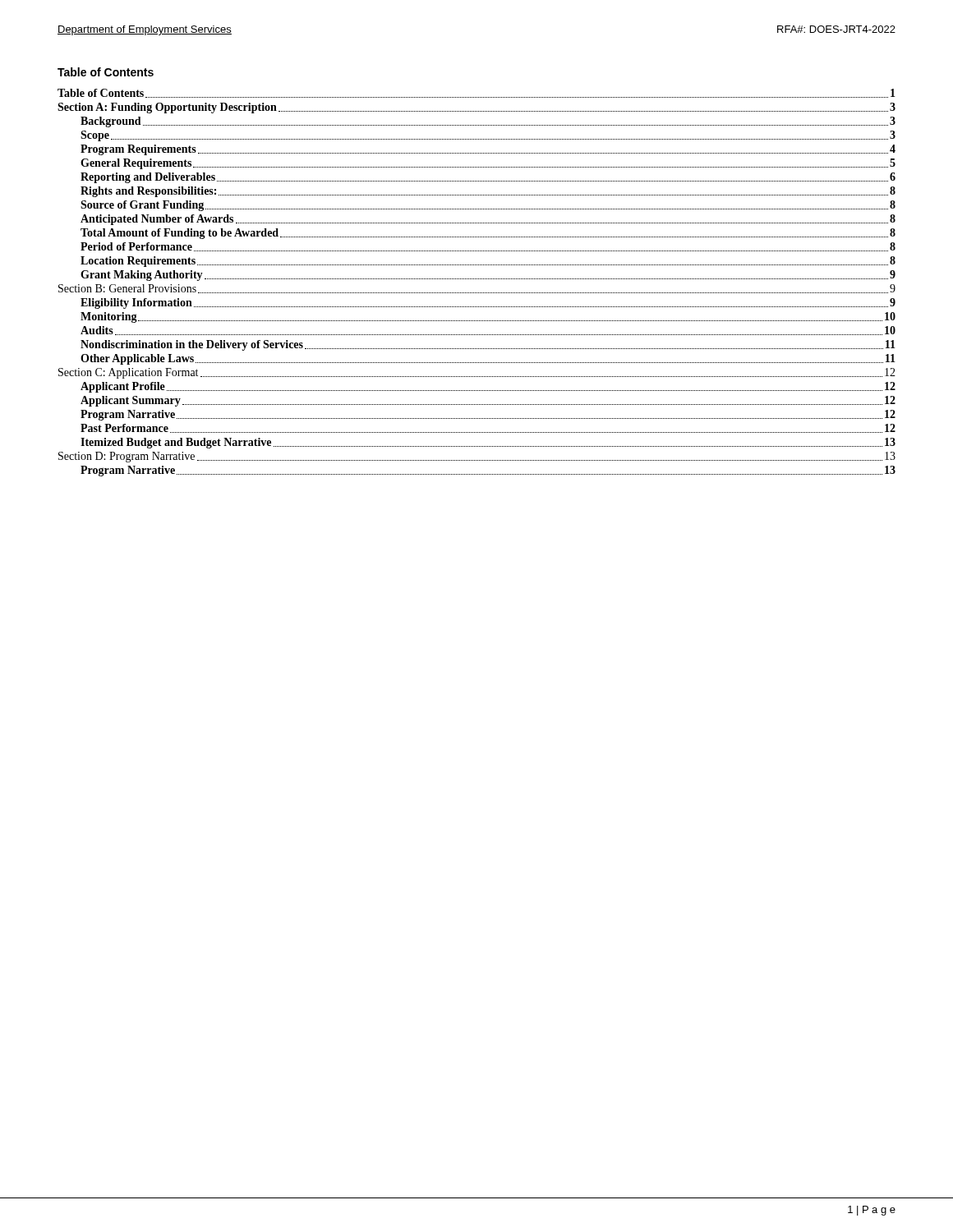Find the list item that reads "Anticipated Number of Awards 8"

point(476,219)
